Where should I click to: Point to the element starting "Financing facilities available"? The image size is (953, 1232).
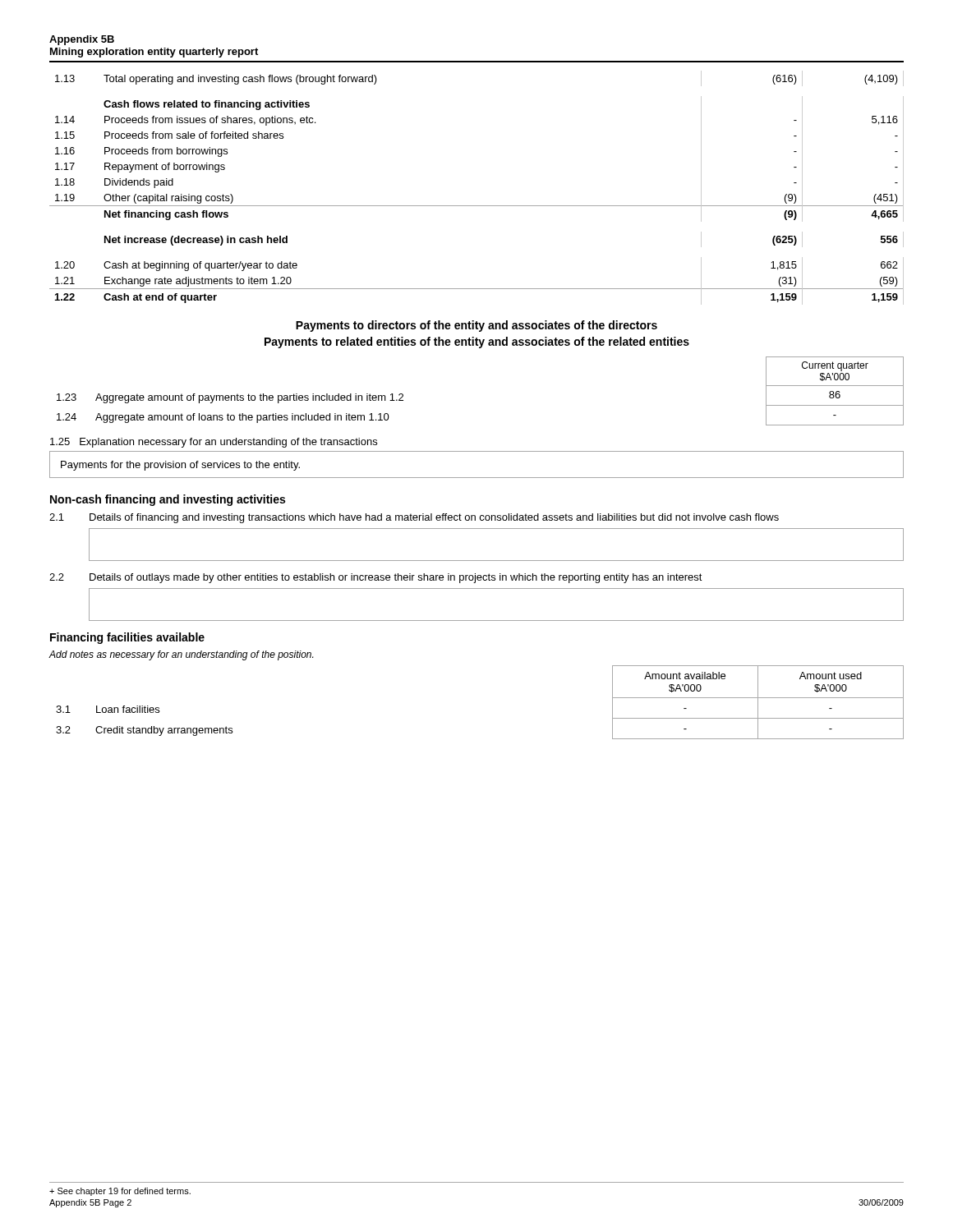coord(127,637)
